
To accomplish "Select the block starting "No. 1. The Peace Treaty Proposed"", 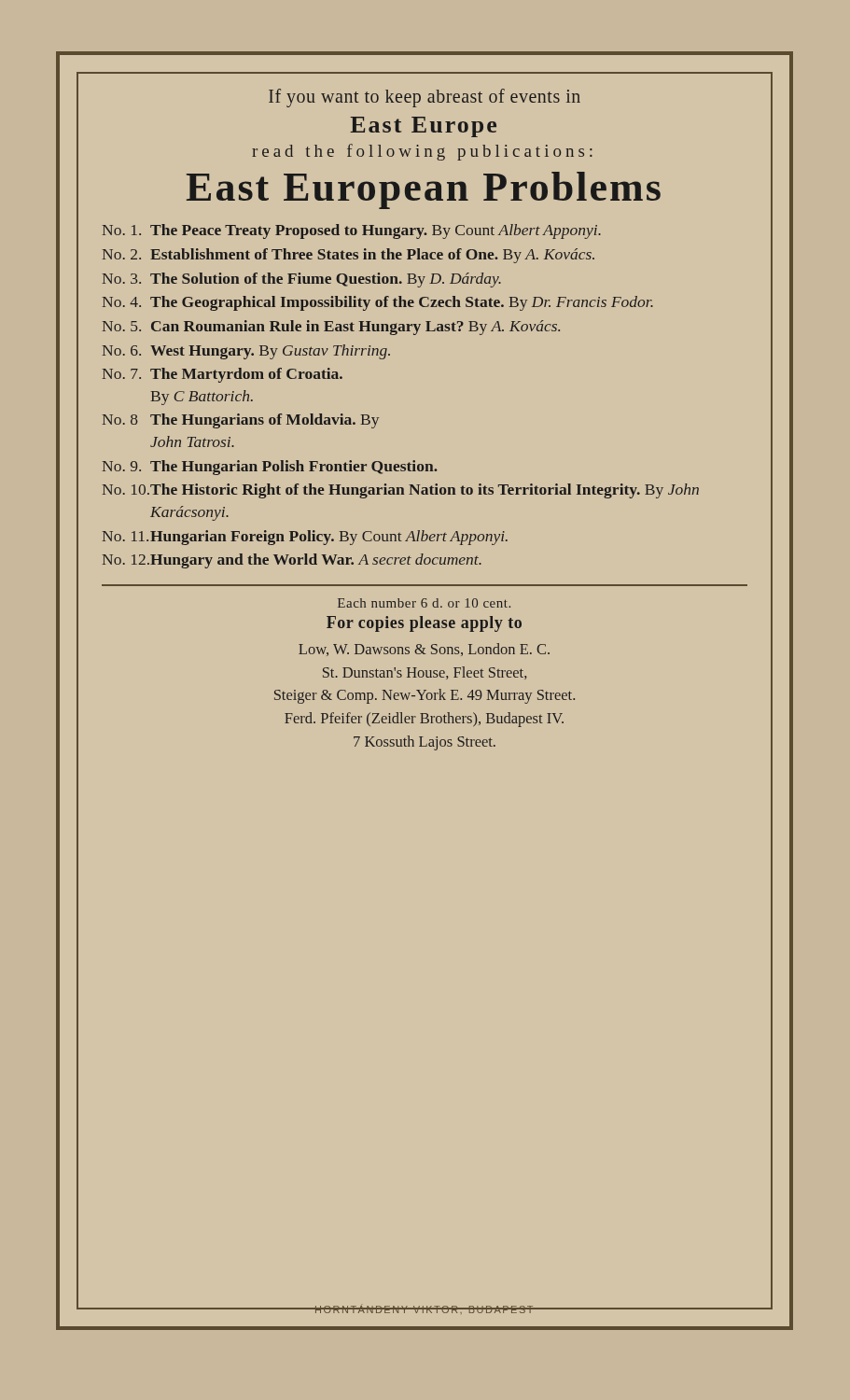I will click(425, 231).
